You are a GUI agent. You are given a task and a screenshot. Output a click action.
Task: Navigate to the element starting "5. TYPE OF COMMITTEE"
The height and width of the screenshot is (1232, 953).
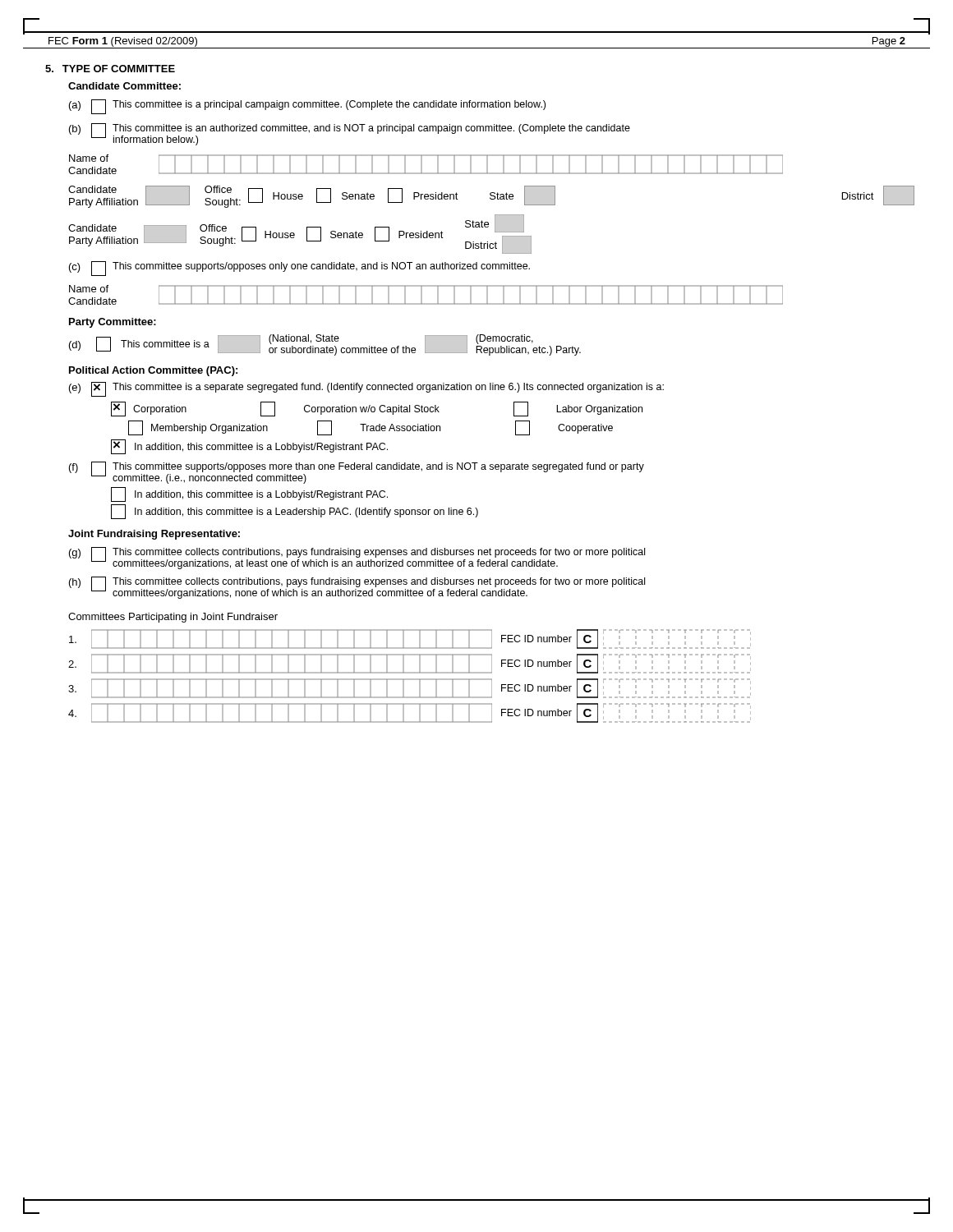tap(110, 69)
